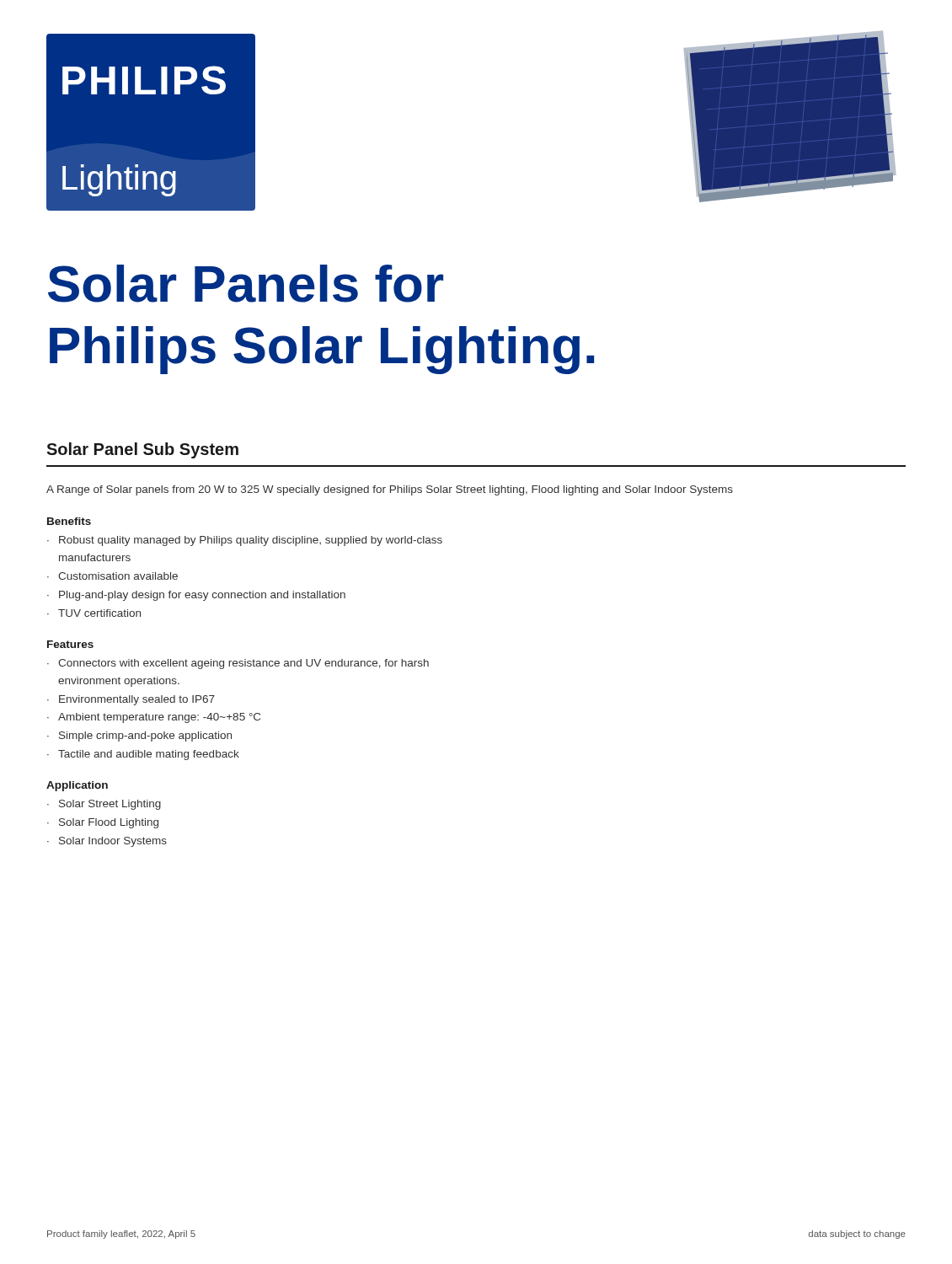Click on the list item with the text "·Solar Indoor Systems"
Screen dimensions: 1264x952
pyautogui.click(x=107, y=841)
